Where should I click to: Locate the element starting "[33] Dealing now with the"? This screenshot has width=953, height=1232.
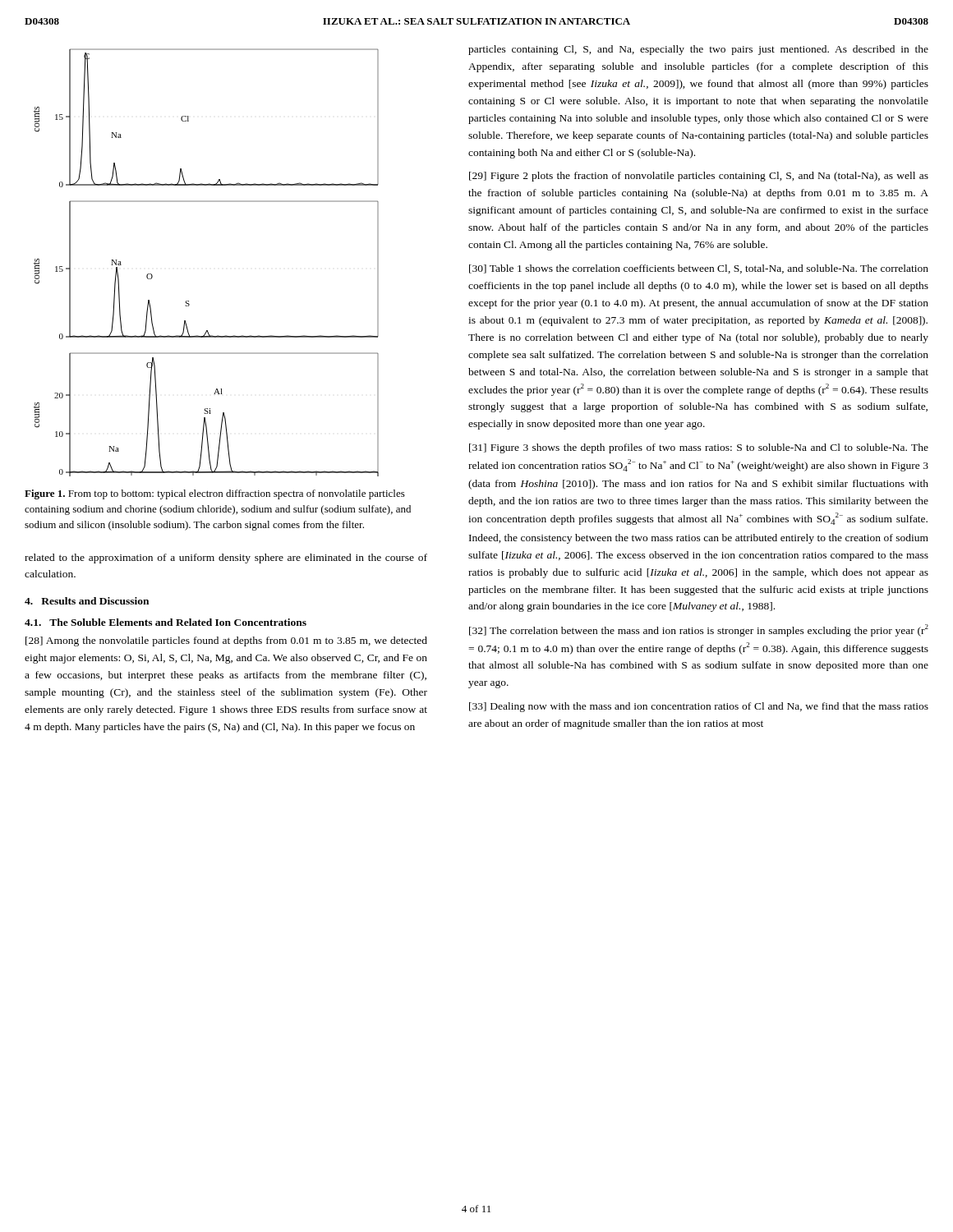[x=698, y=715]
